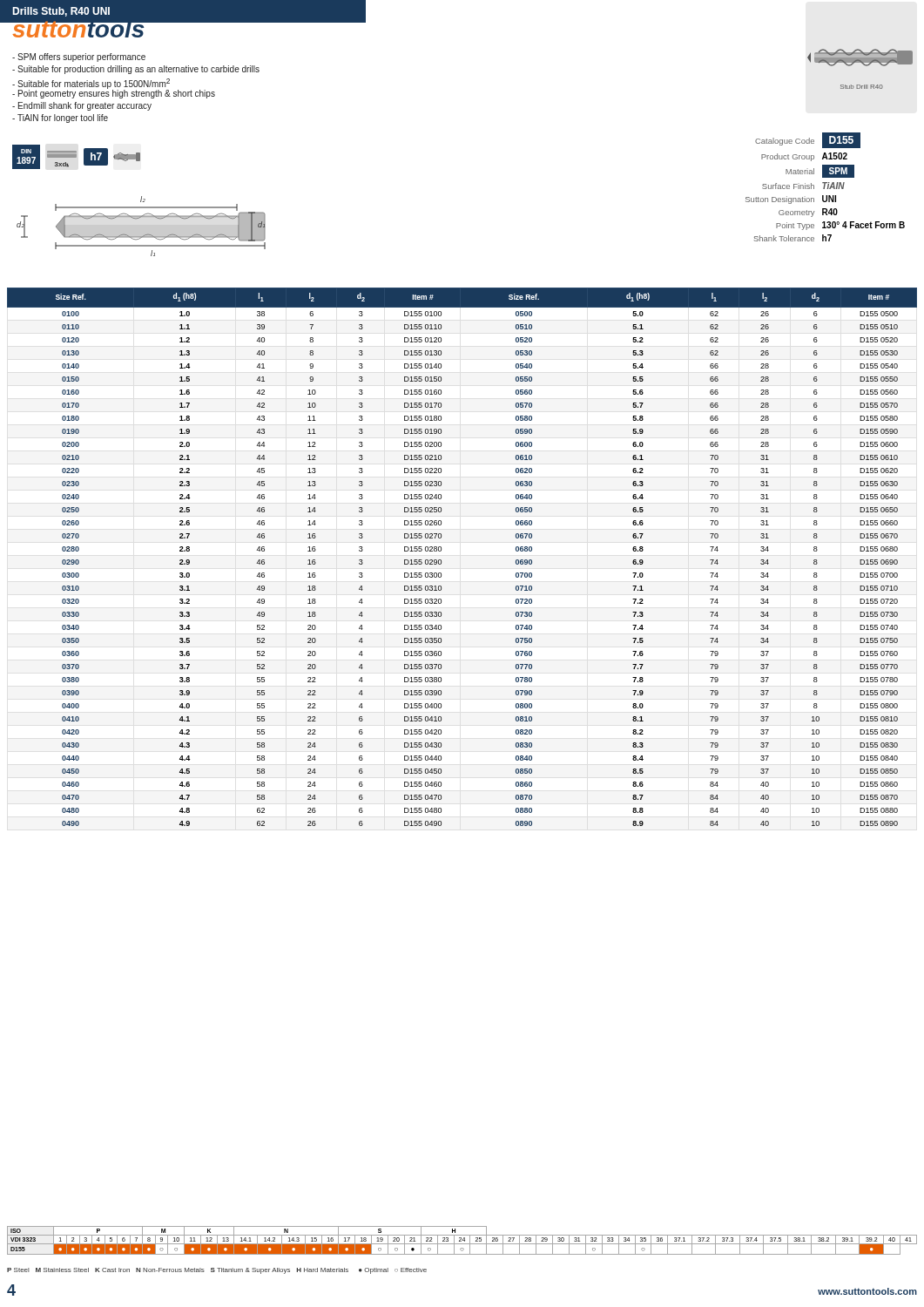Locate the table with the text "D155 0630"
Viewport: 924px width, 1307px height.
[462, 559]
